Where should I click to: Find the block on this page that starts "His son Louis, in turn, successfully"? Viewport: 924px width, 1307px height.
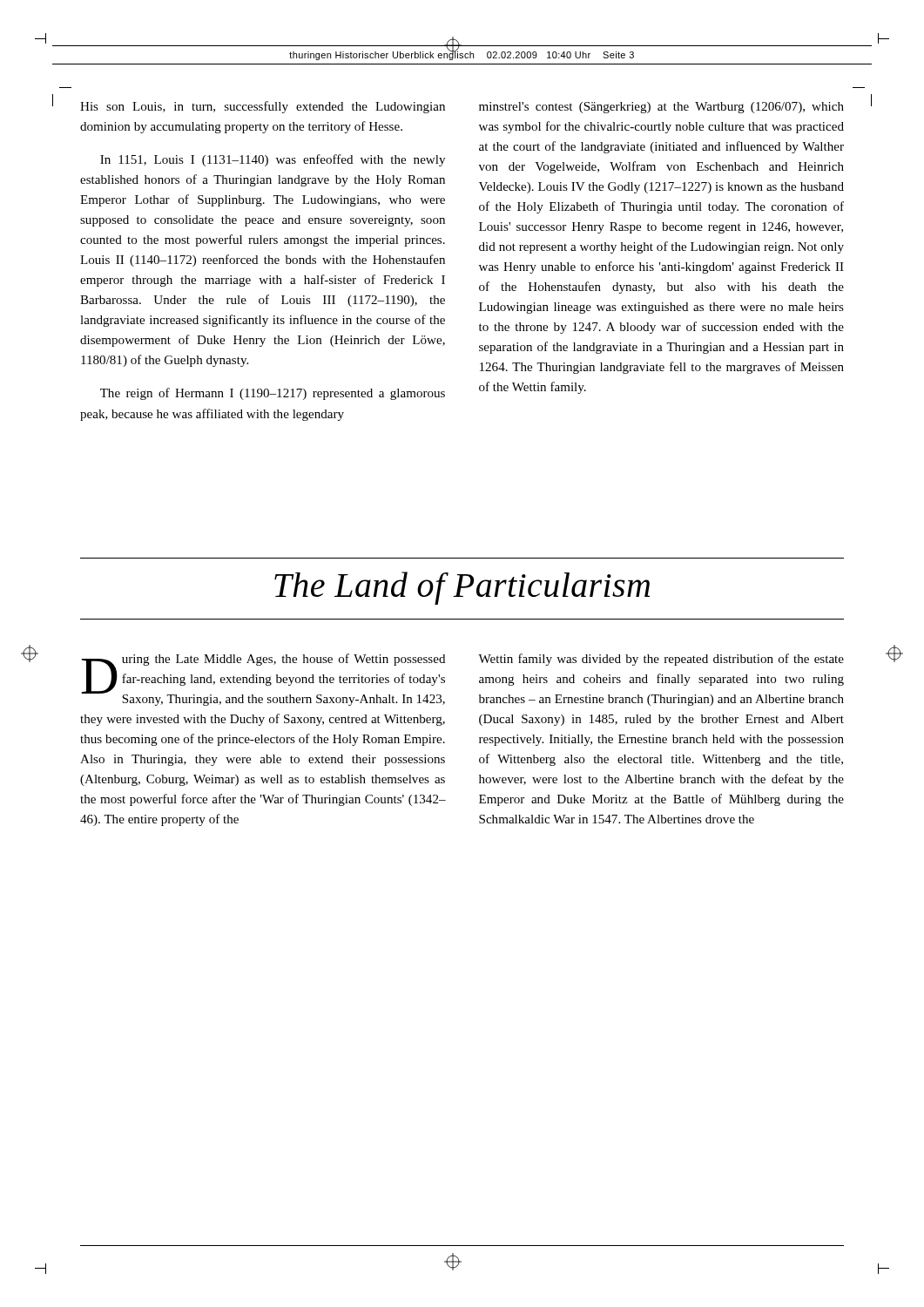point(263,260)
